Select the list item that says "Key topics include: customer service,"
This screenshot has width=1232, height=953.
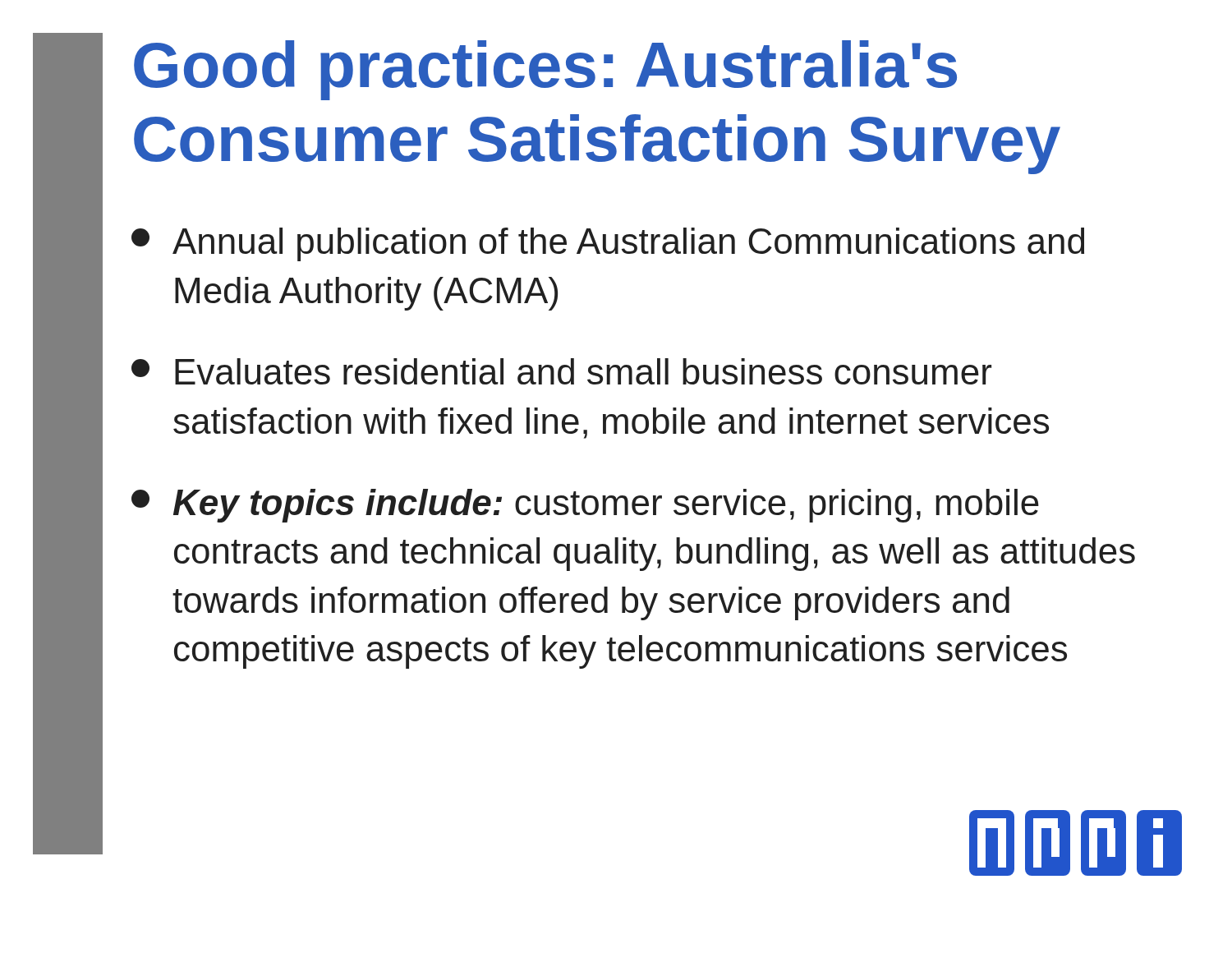pos(657,576)
